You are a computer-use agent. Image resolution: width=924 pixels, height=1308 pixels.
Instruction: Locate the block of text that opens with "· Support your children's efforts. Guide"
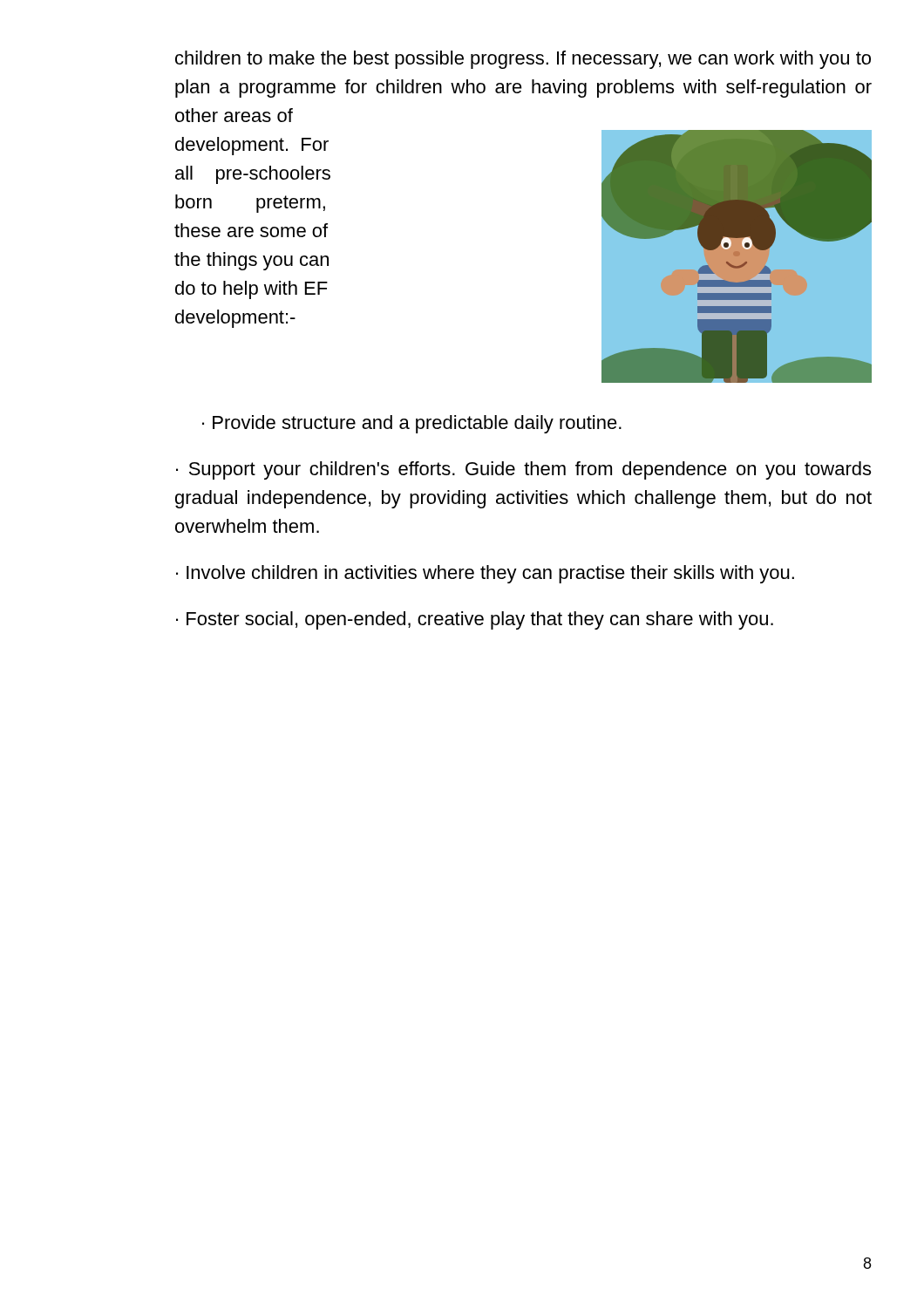coord(523,497)
